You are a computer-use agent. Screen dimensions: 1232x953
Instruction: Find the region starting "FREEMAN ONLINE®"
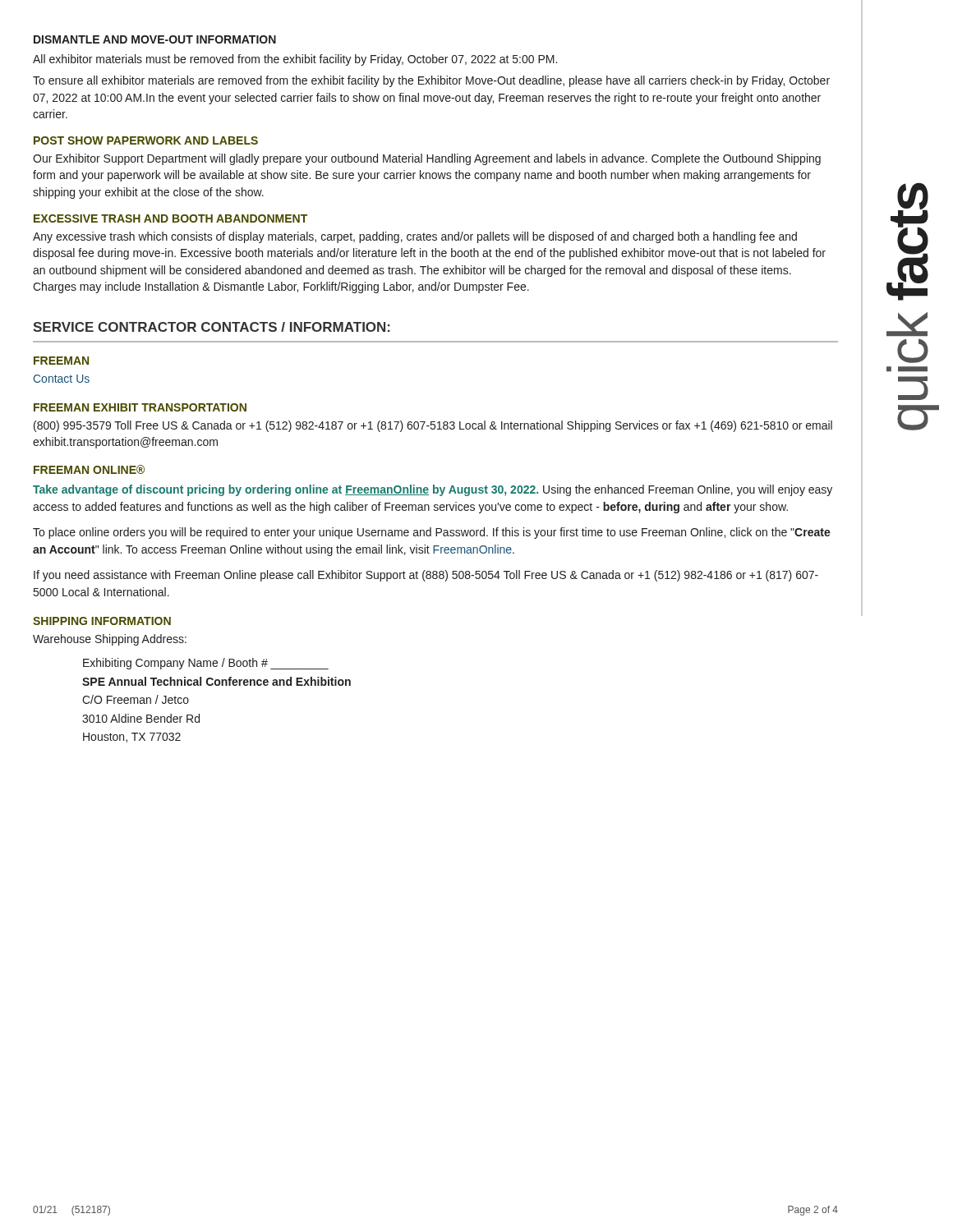click(89, 470)
